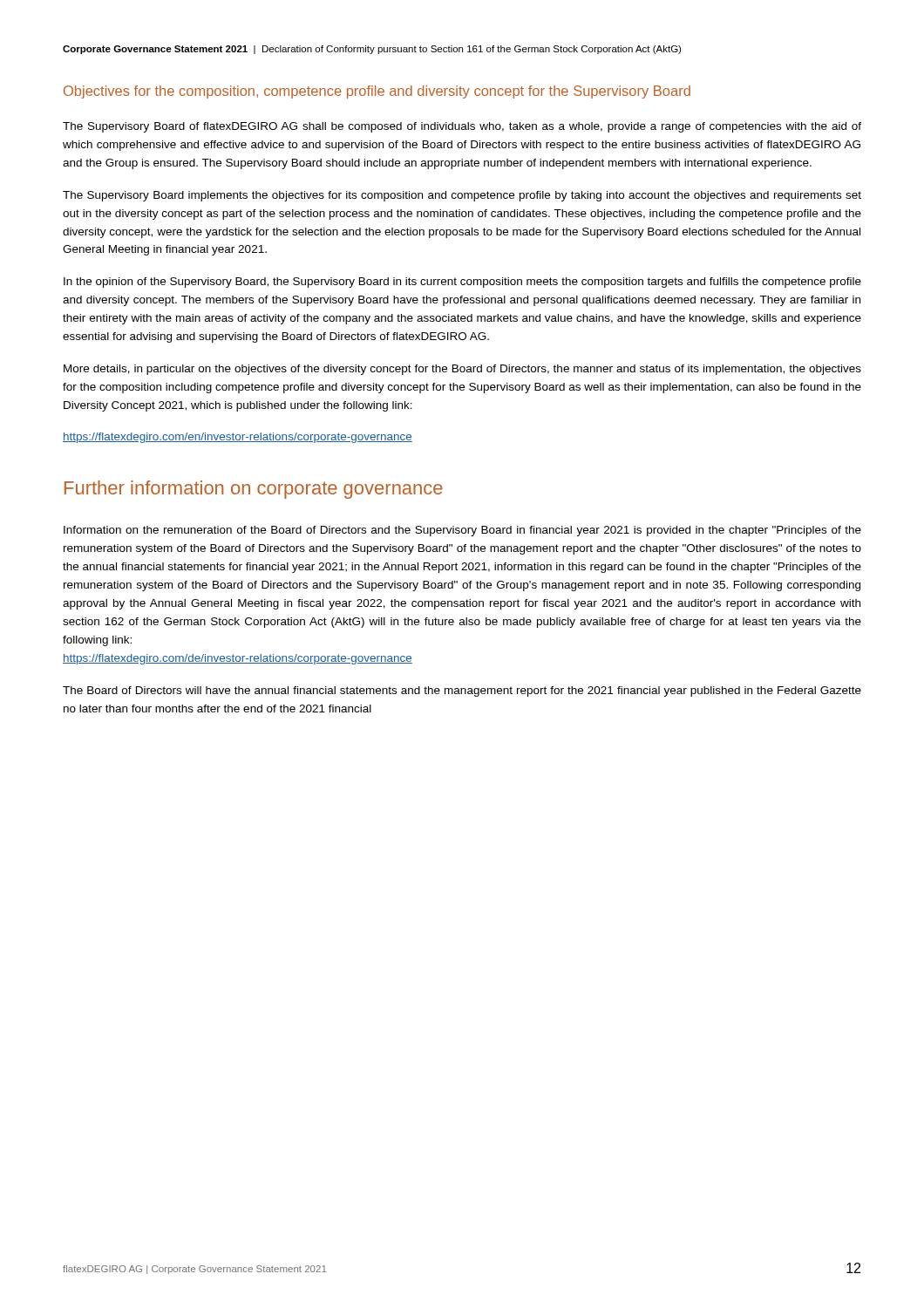Click on the passage starting "Objectives for the"
The image size is (924, 1308).
pos(377,90)
